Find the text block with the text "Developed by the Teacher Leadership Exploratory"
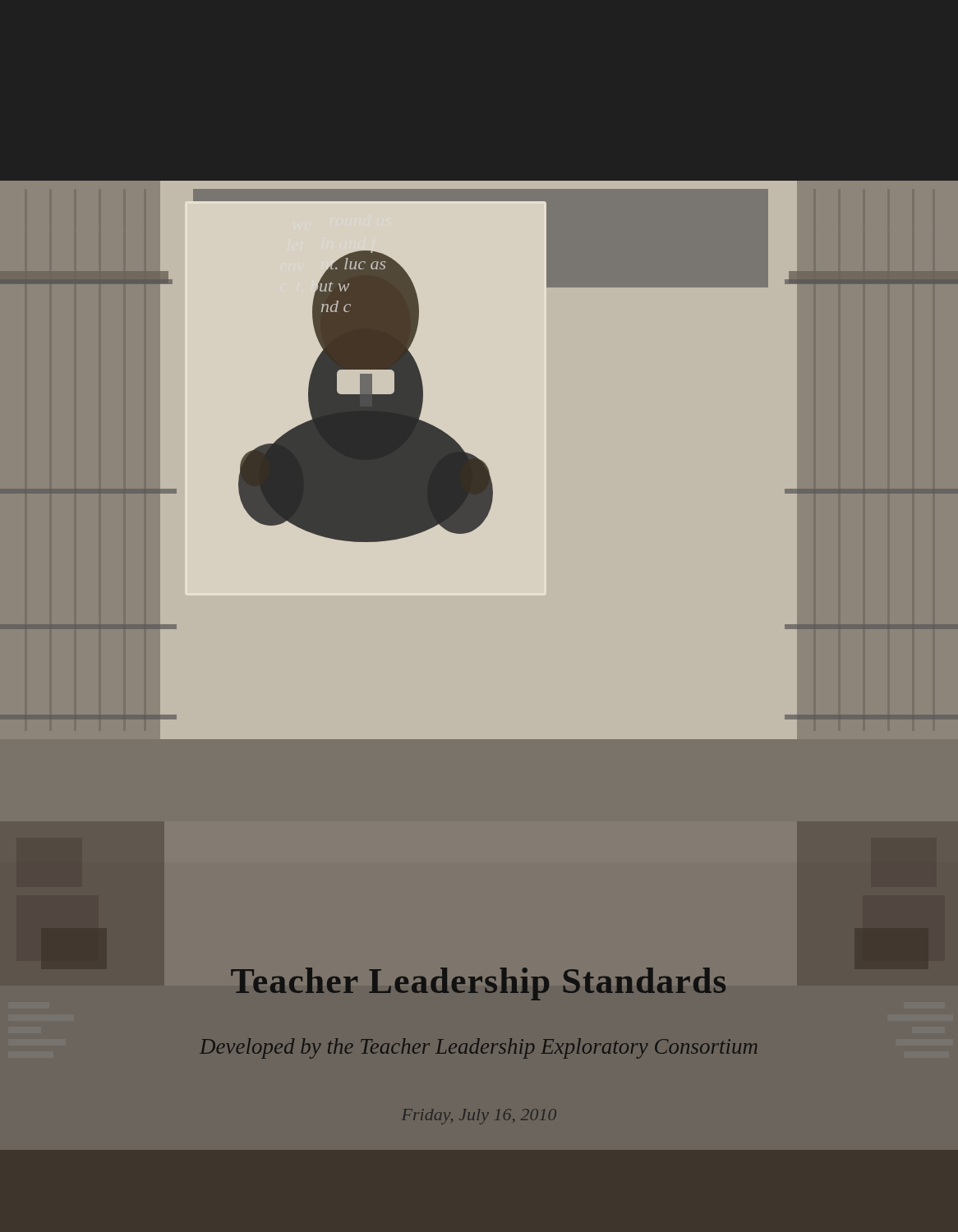 coord(479,1046)
